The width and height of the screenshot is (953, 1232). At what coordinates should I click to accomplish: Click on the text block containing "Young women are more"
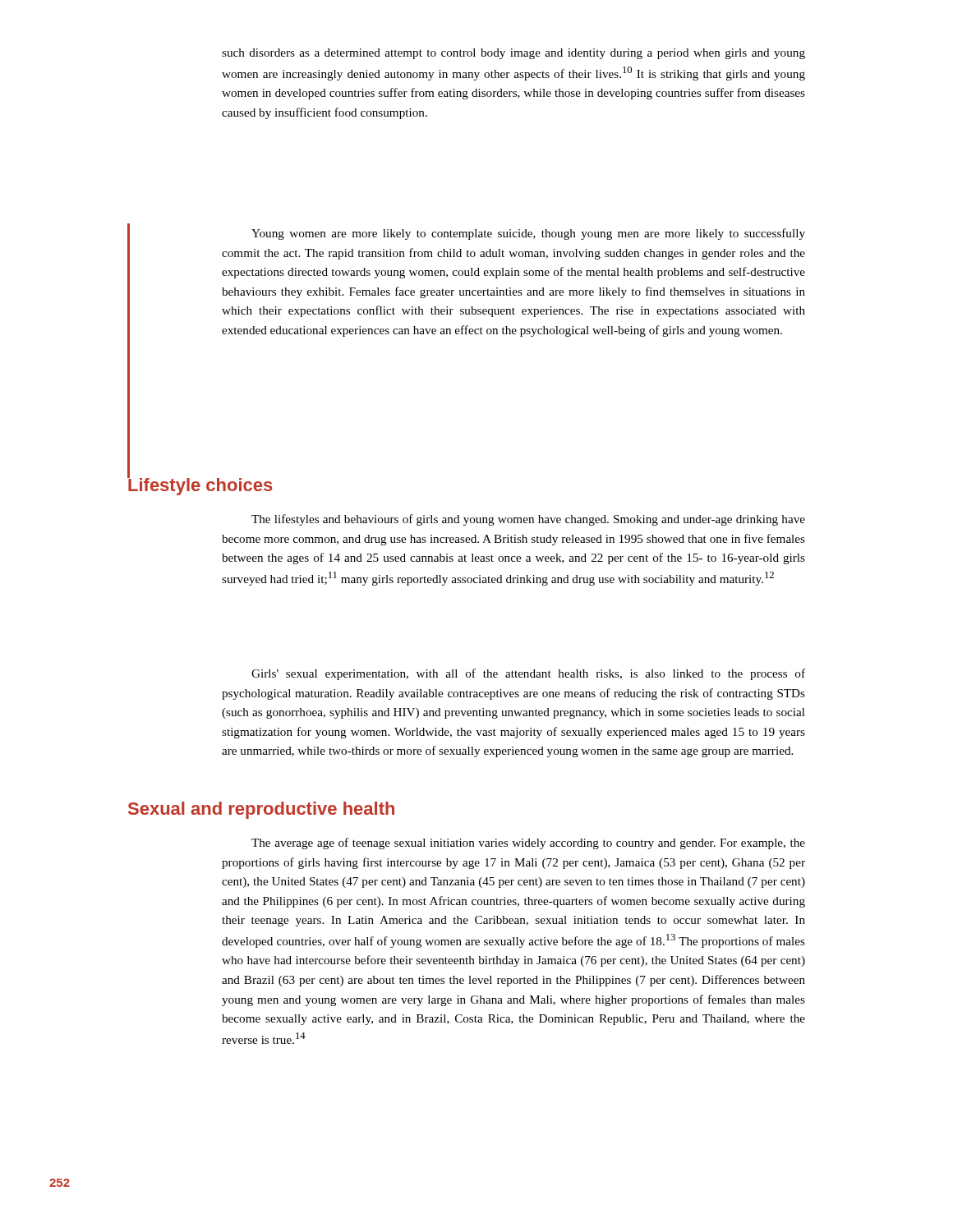513,281
